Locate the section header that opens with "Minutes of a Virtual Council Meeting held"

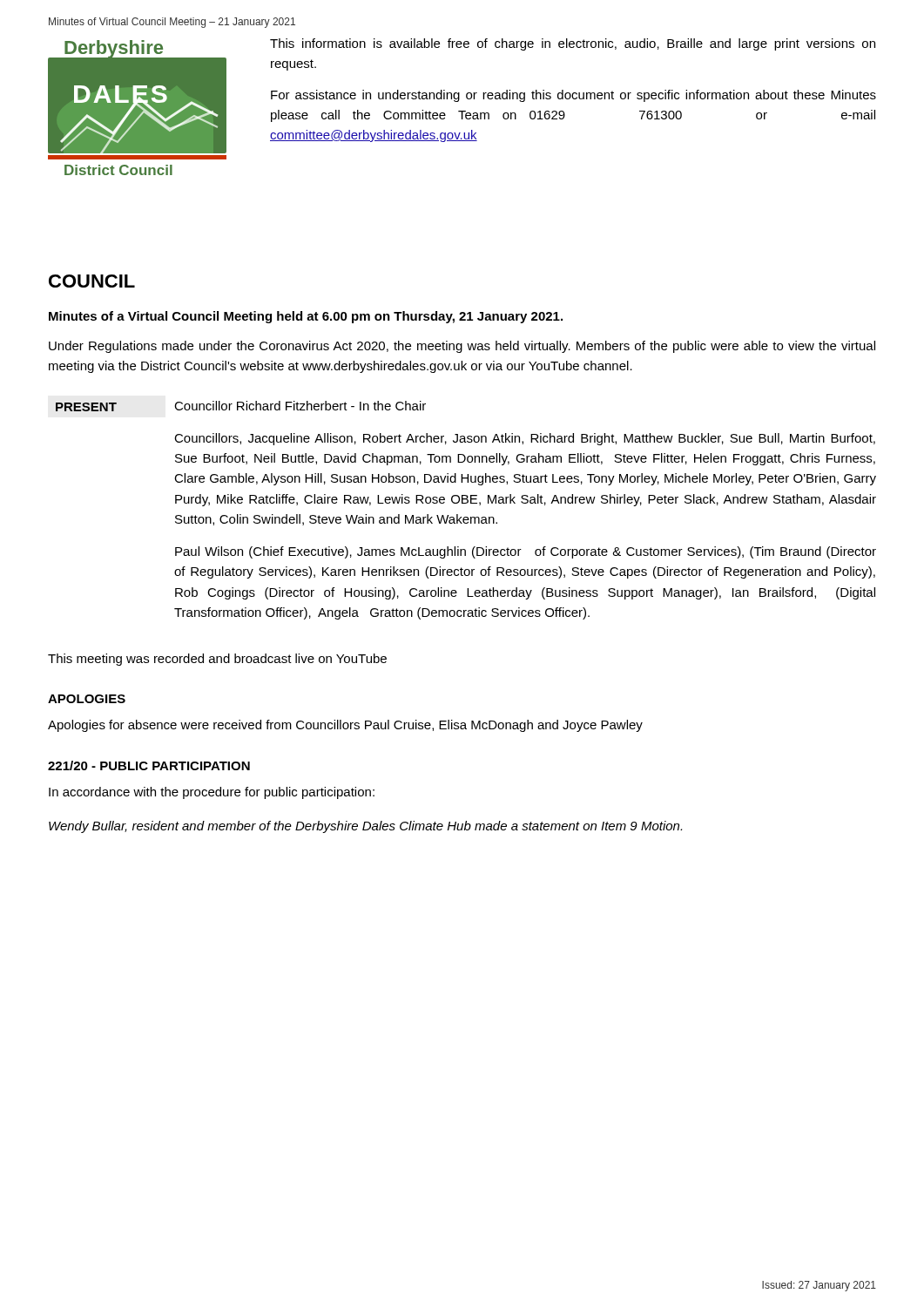tap(306, 316)
